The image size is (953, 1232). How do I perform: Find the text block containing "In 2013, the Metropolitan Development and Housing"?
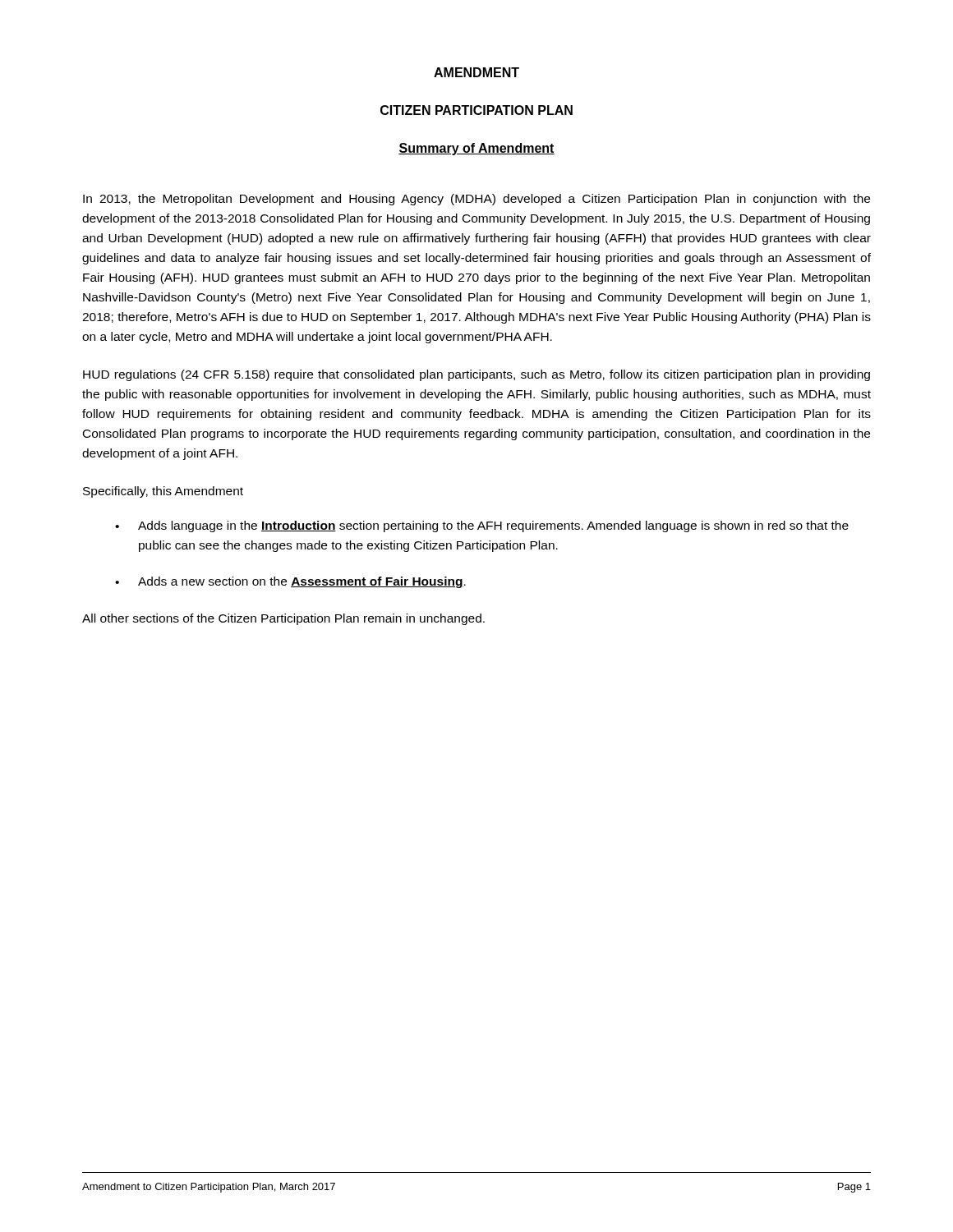(x=476, y=267)
